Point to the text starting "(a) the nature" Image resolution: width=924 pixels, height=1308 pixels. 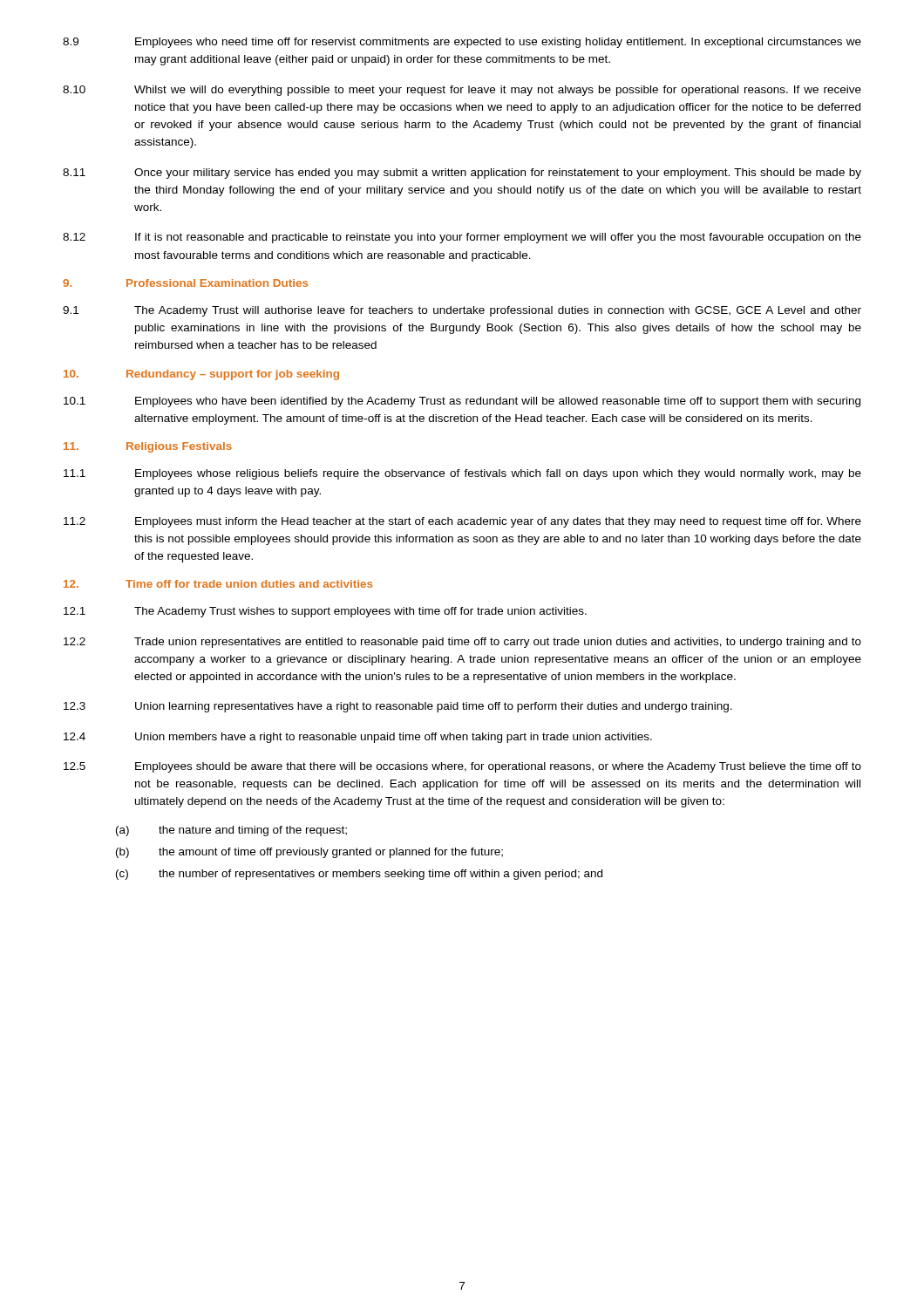(x=231, y=831)
